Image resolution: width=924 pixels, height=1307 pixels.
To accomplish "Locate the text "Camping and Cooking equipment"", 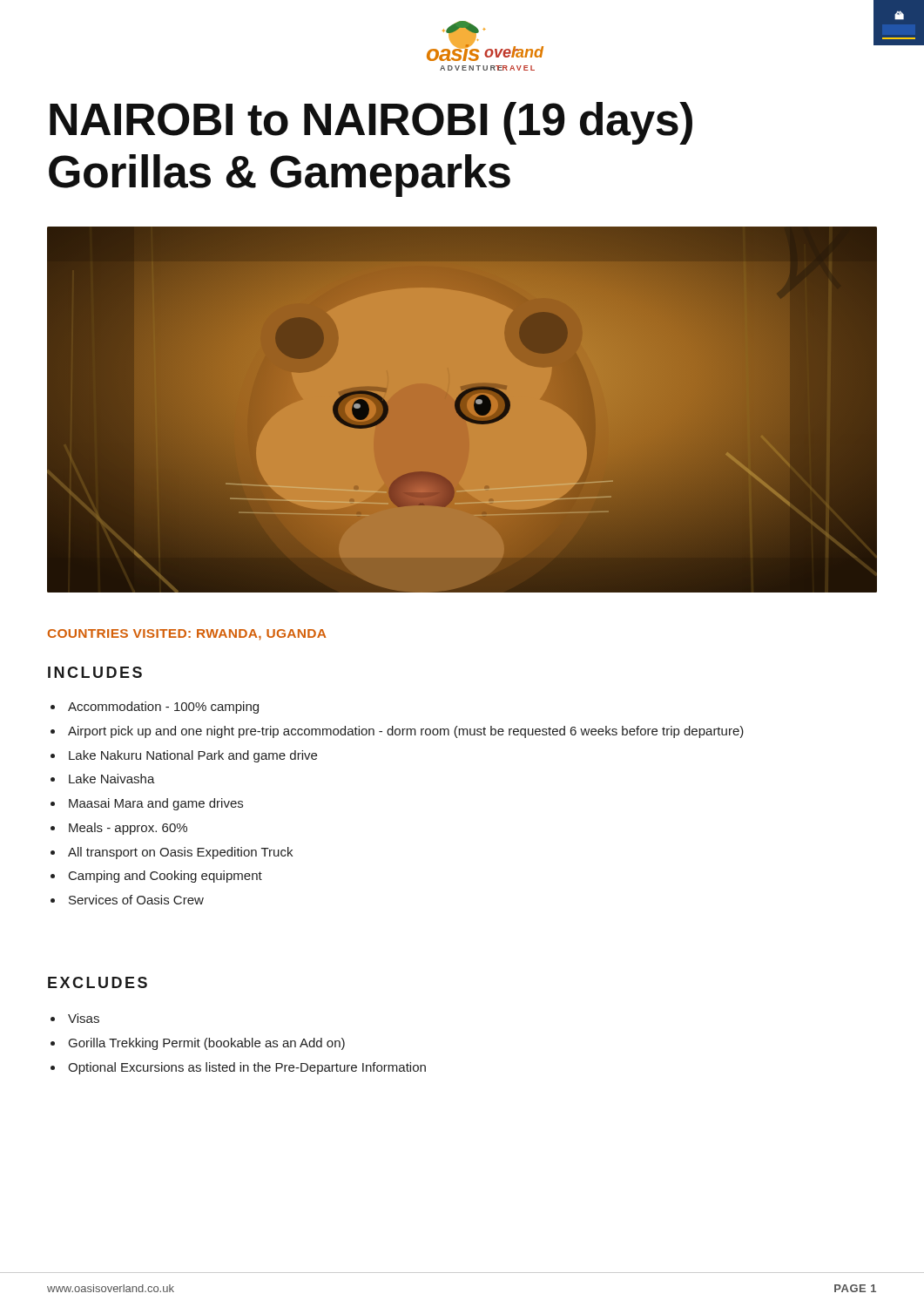I will [x=156, y=877].
